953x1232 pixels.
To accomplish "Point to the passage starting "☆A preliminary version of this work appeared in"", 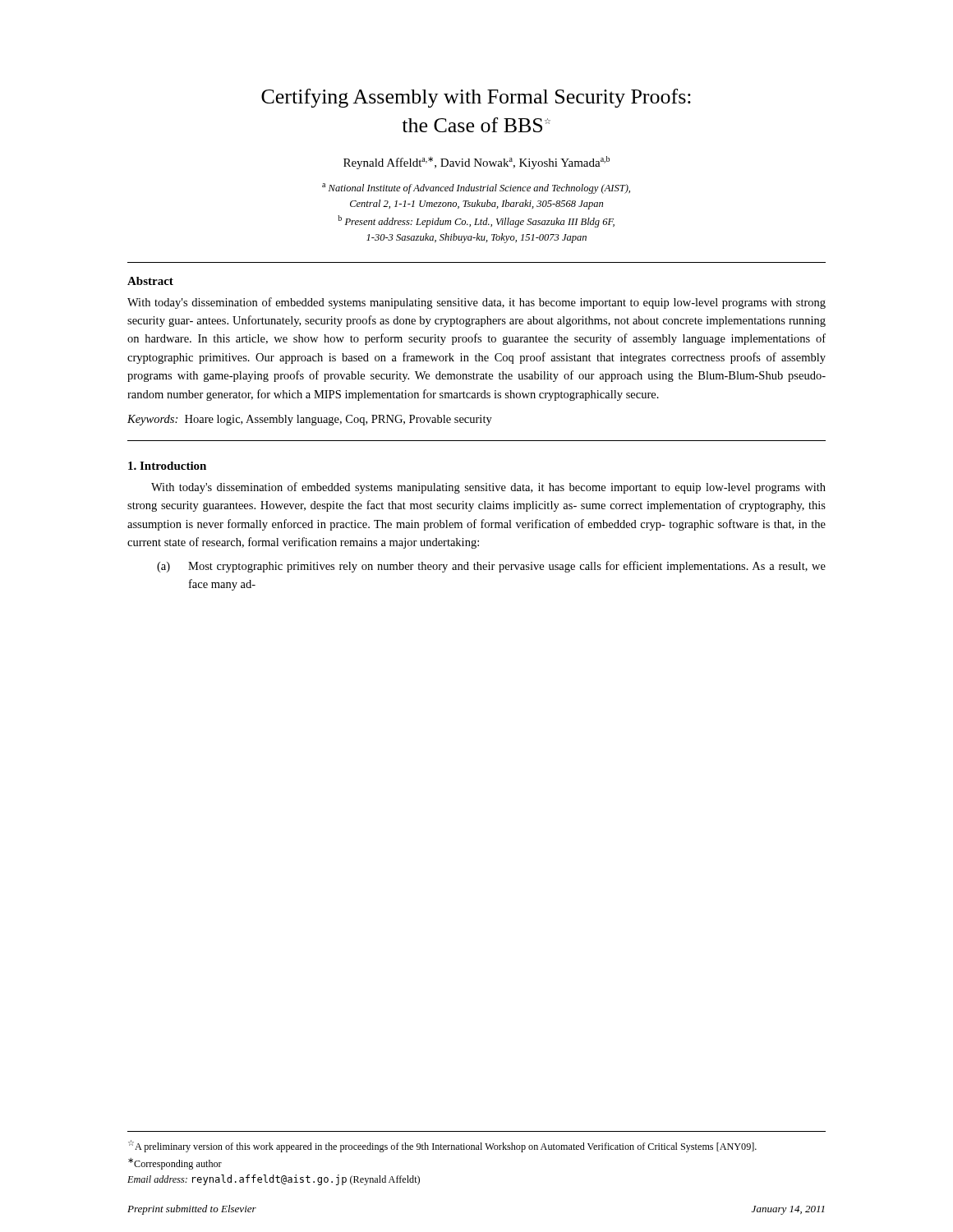I will pyautogui.click(x=442, y=1146).
